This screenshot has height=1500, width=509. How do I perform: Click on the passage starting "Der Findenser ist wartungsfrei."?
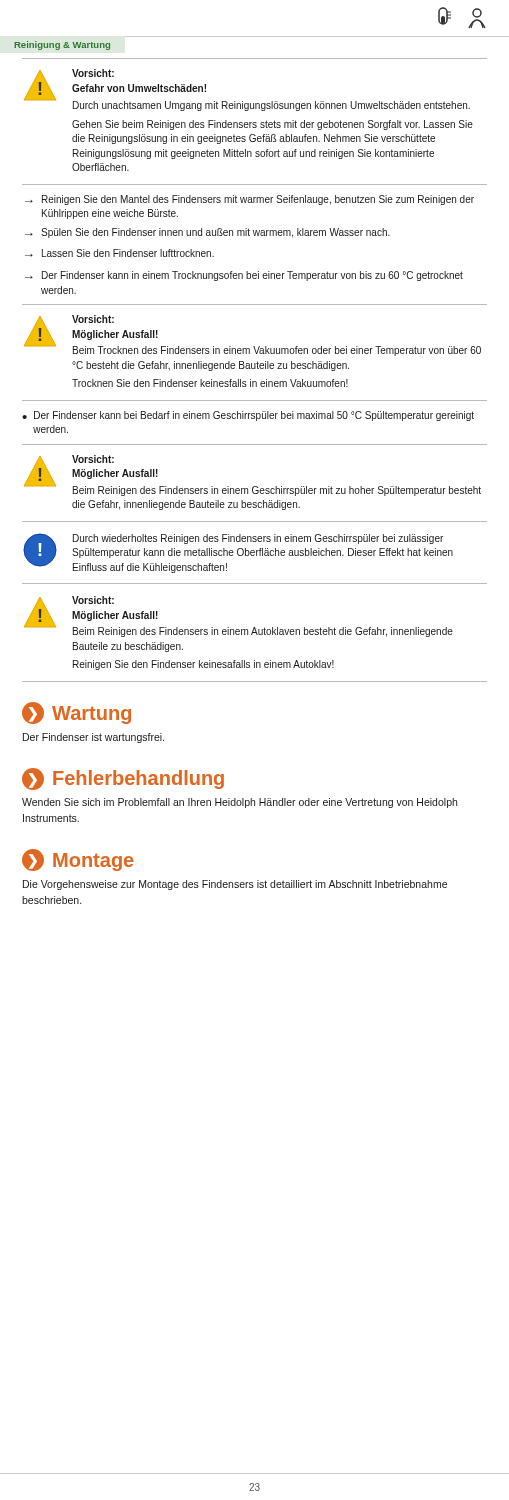pyautogui.click(x=93, y=737)
